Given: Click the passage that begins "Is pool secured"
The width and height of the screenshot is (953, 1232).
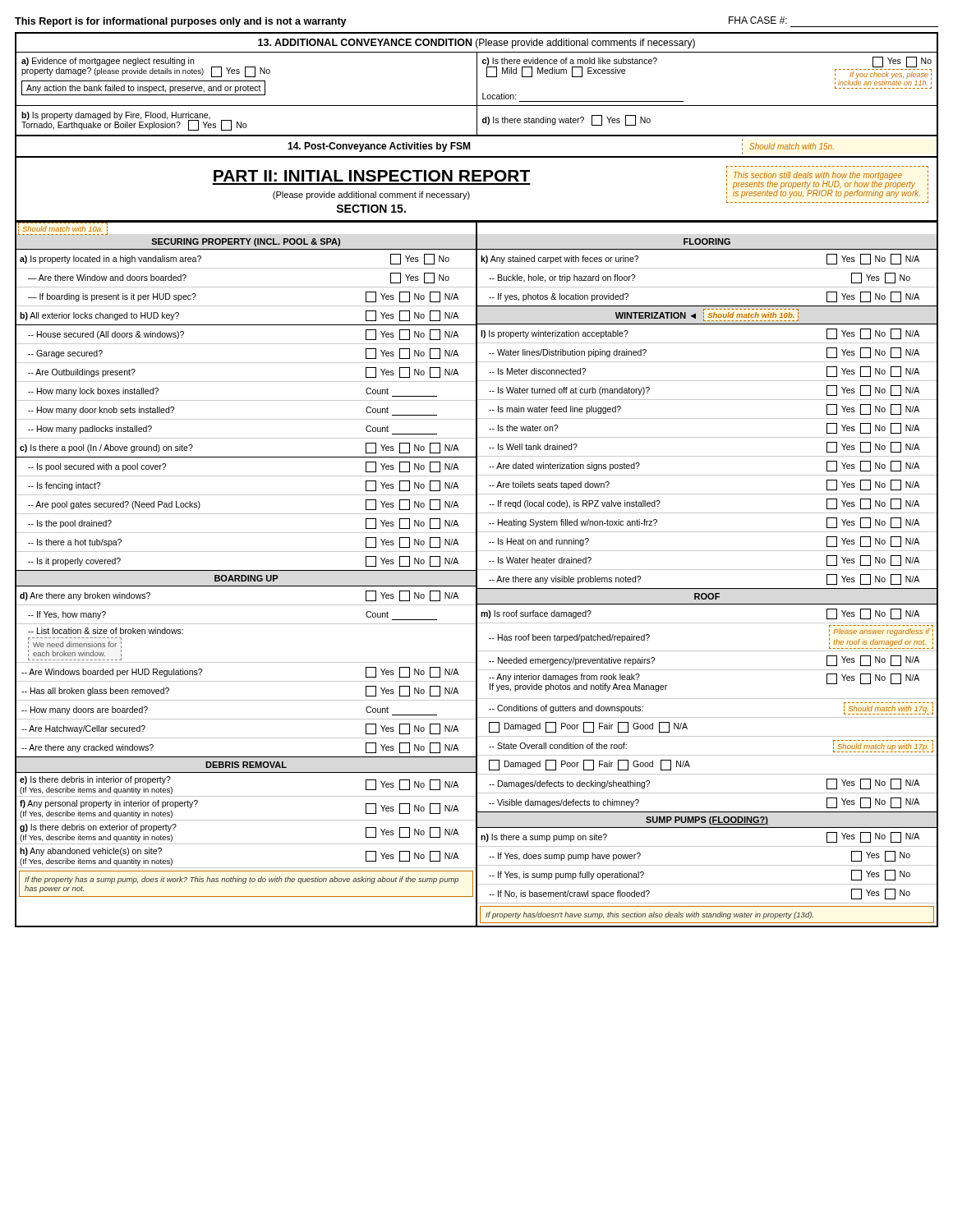Looking at the screenshot, I should pyautogui.click(x=246, y=467).
